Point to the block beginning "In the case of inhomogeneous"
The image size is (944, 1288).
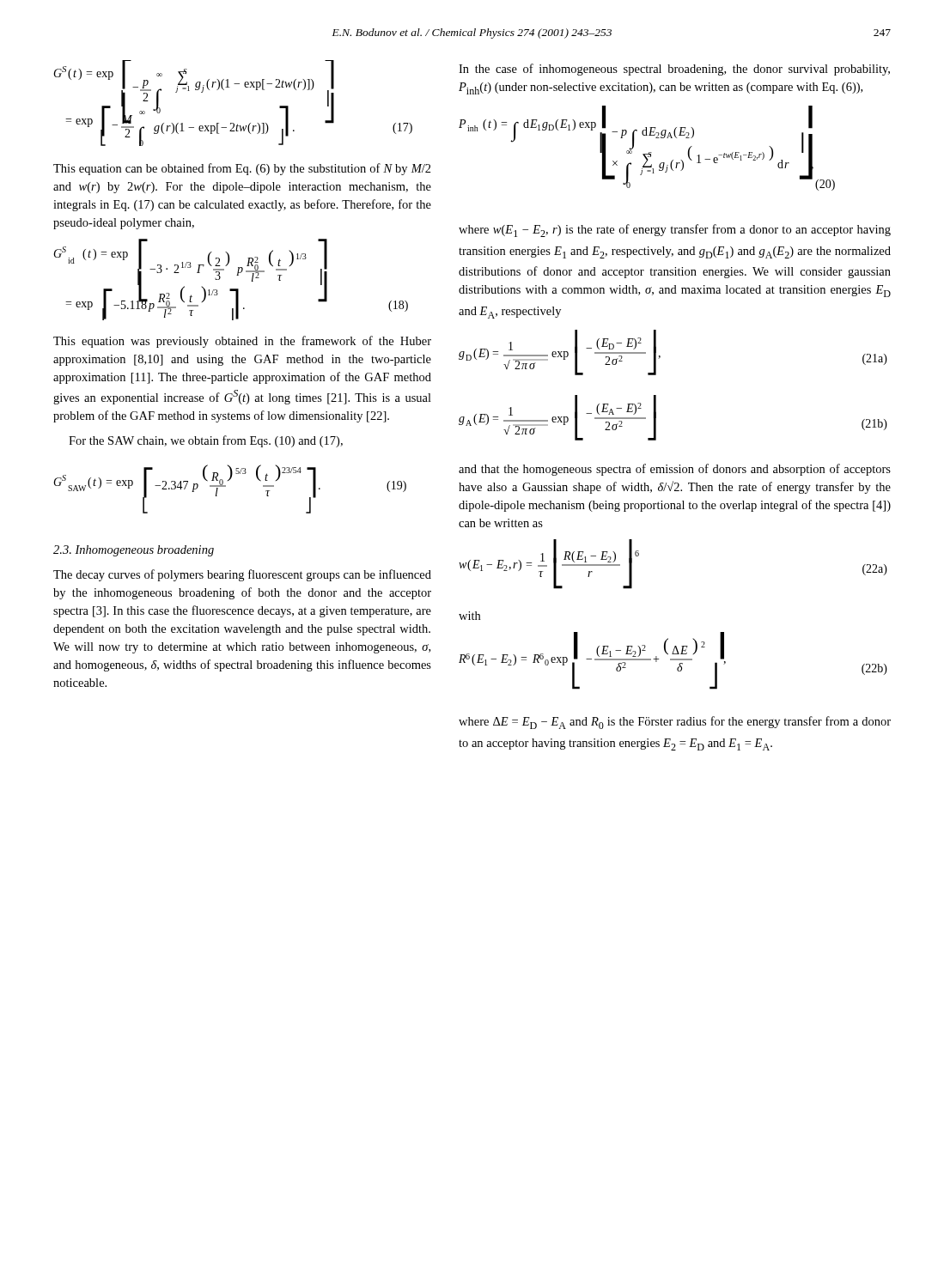click(675, 80)
